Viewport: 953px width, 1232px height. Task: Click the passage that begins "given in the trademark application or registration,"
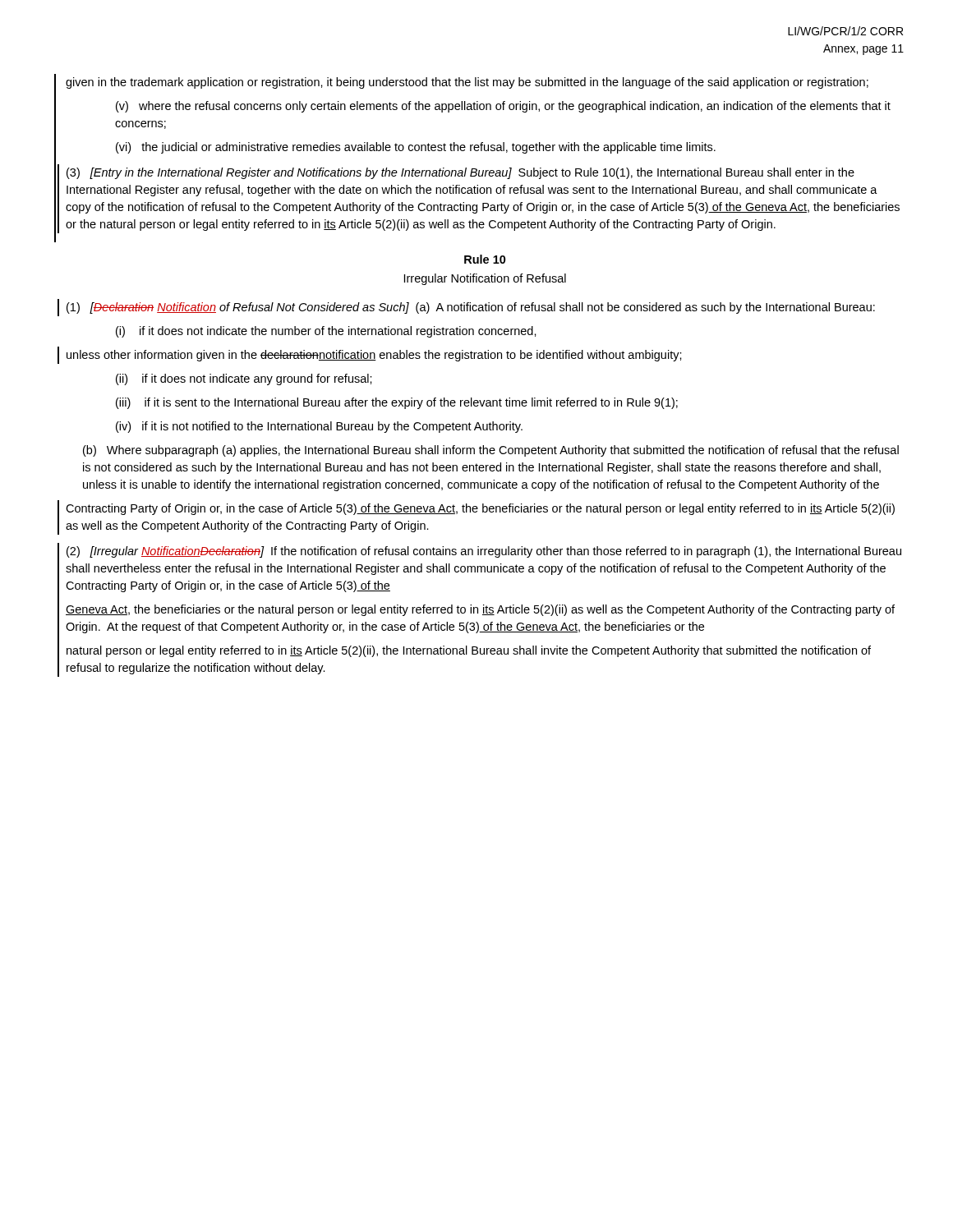tap(485, 115)
